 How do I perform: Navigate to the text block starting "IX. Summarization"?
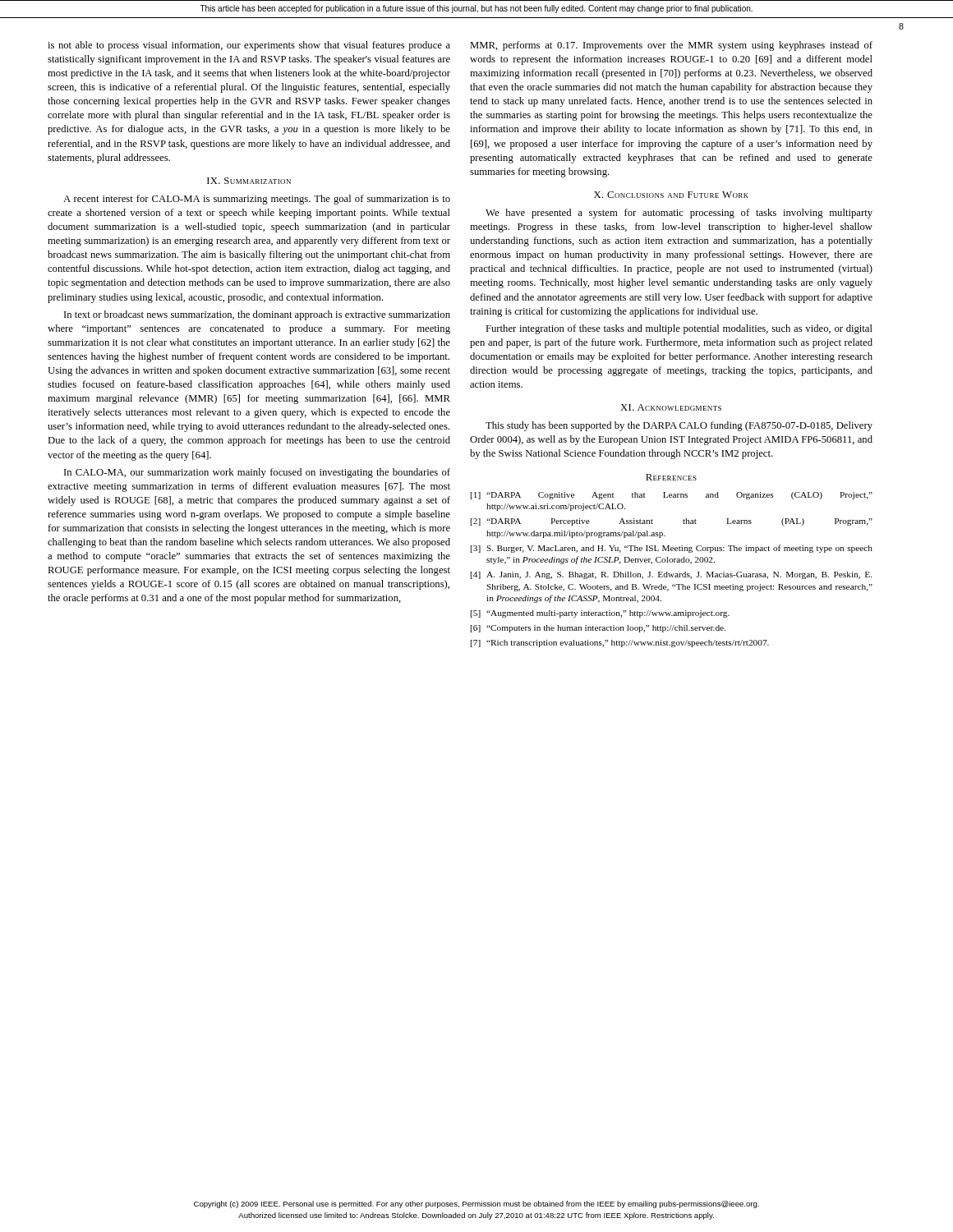tap(249, 180)
